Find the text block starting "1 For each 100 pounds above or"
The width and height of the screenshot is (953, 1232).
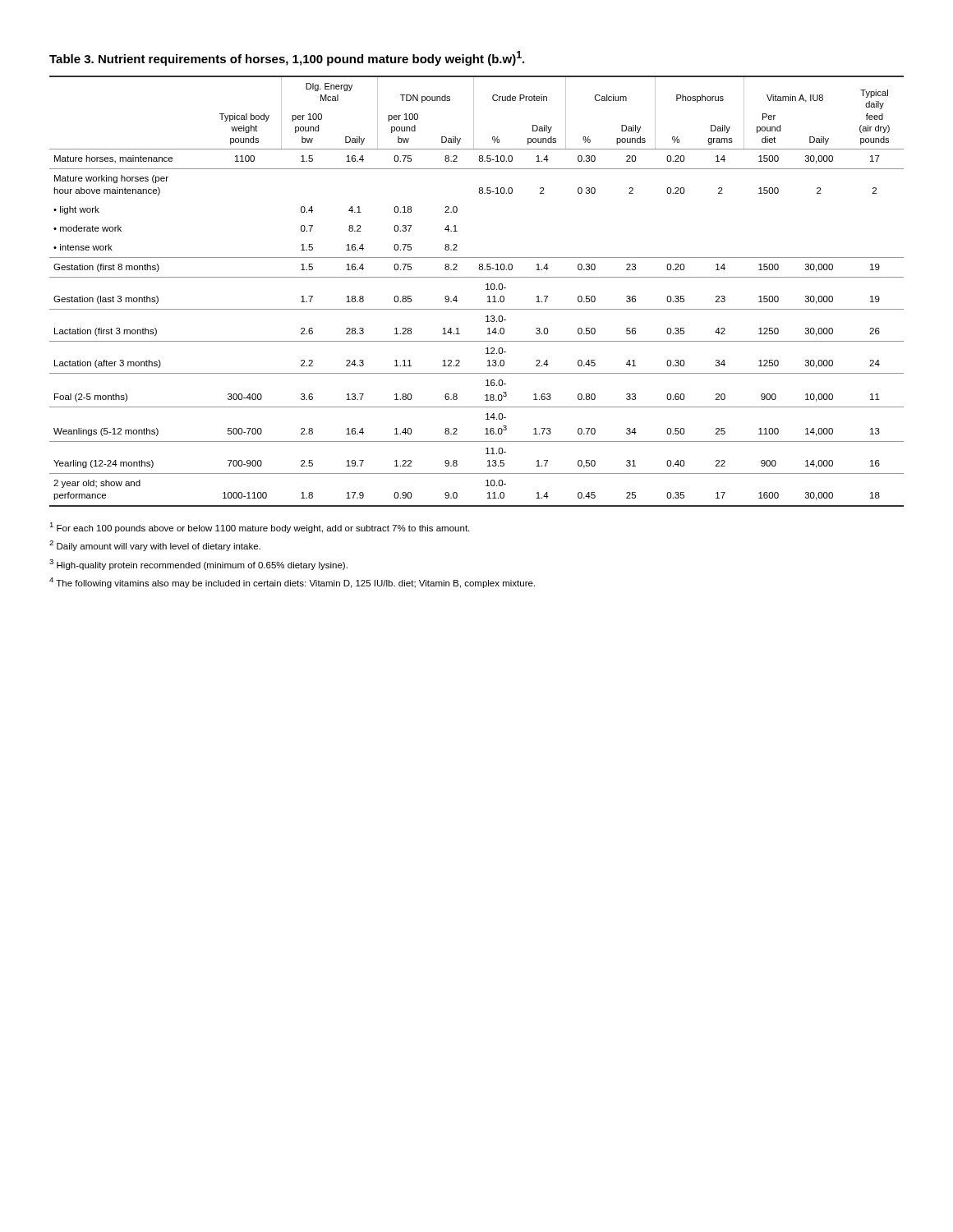click(476, 527)
